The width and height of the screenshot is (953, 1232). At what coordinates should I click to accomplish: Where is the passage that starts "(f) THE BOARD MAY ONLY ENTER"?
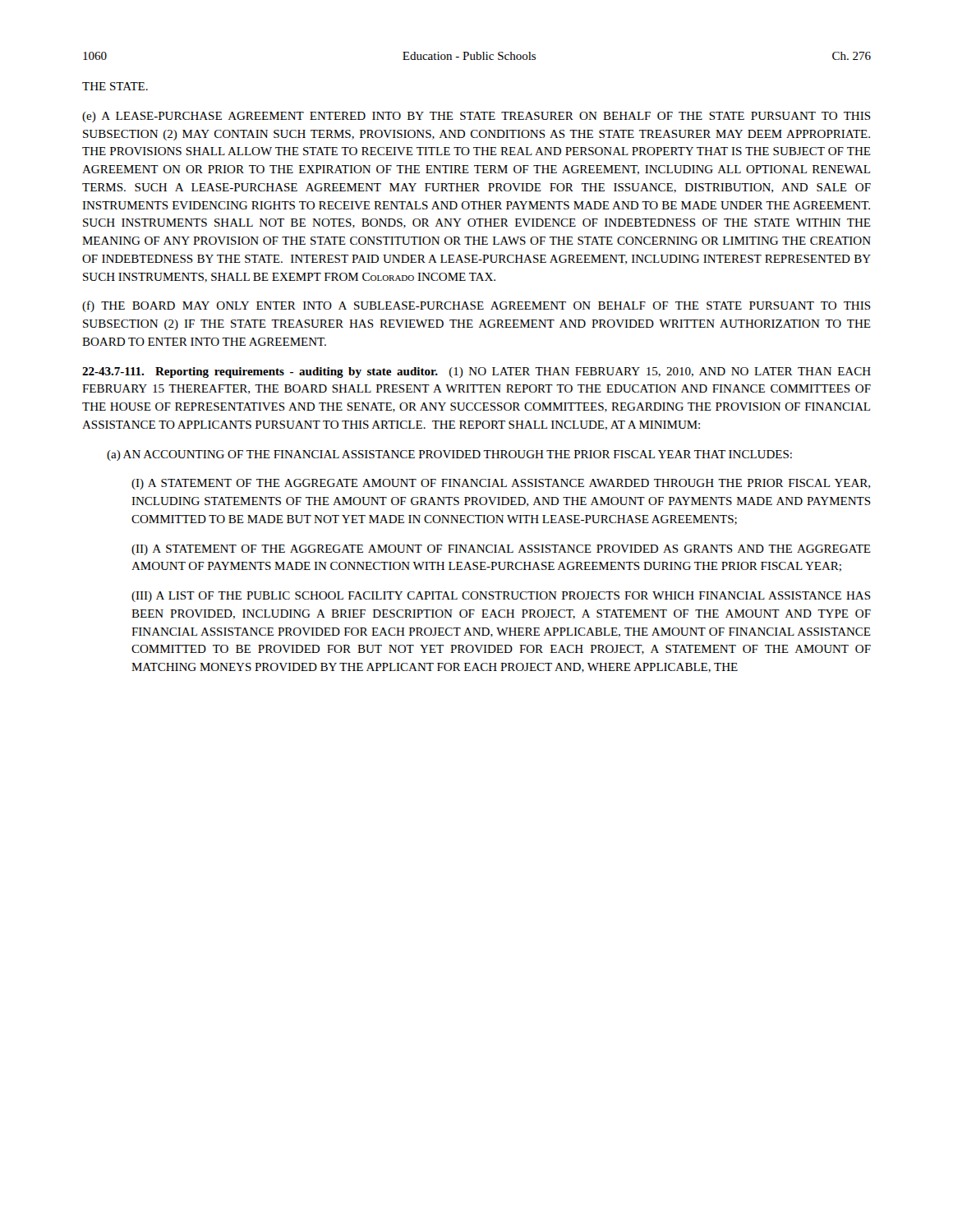click(476, 324)
